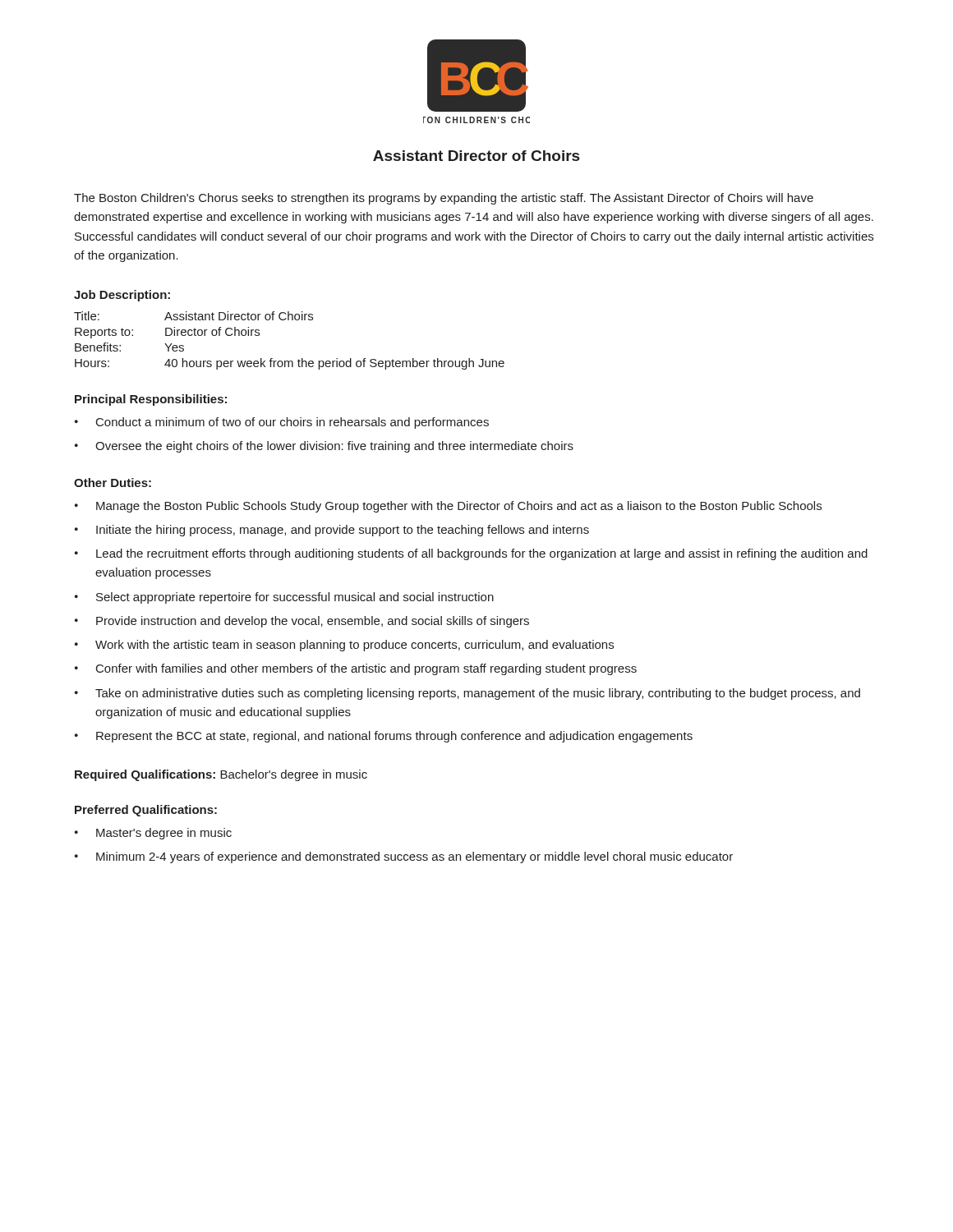
Task: Point to the text block starting "● Lead the recruitment efforts"
Action: tap(476, 563)
